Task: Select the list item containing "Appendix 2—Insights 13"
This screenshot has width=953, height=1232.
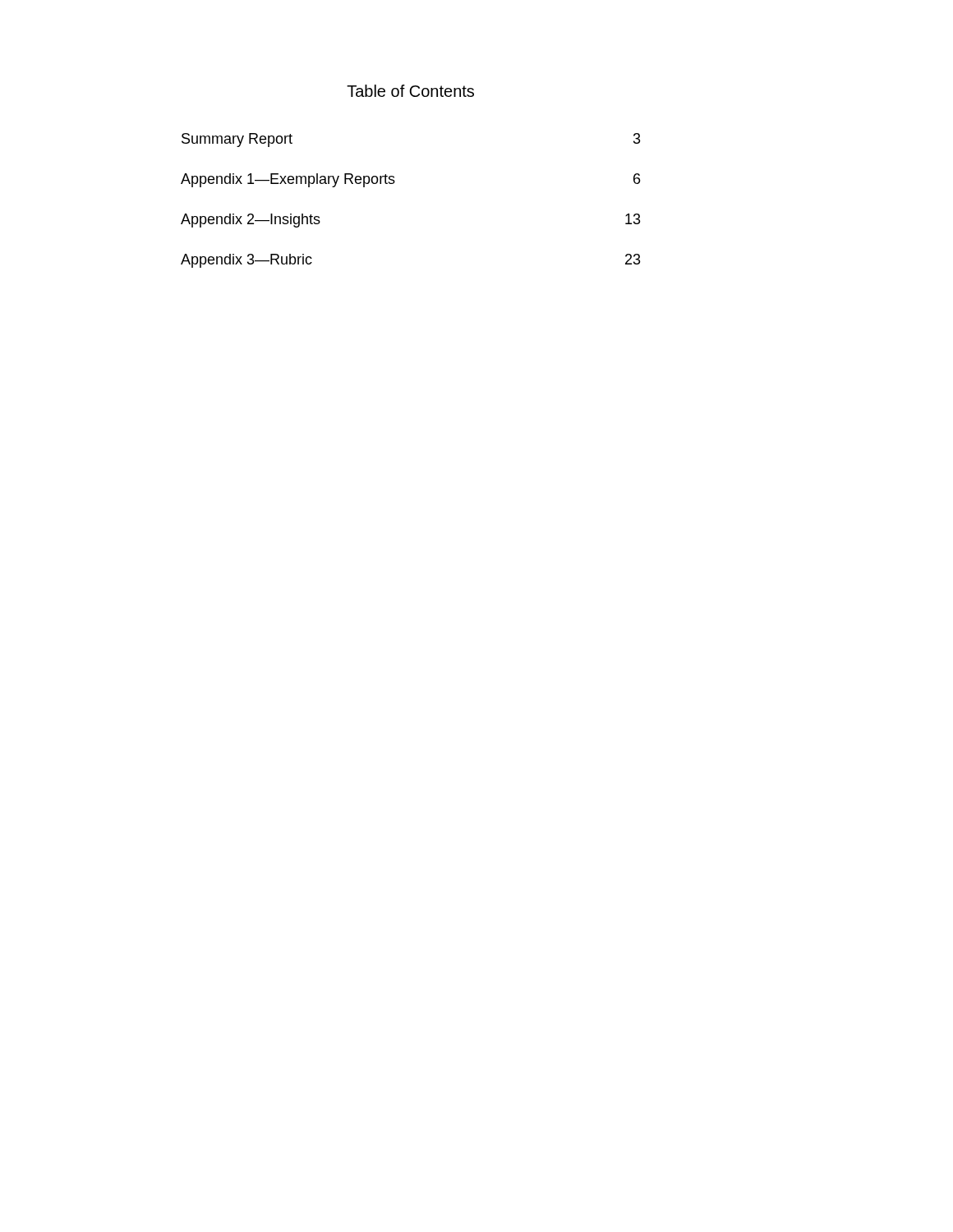Action: point(217,221)
